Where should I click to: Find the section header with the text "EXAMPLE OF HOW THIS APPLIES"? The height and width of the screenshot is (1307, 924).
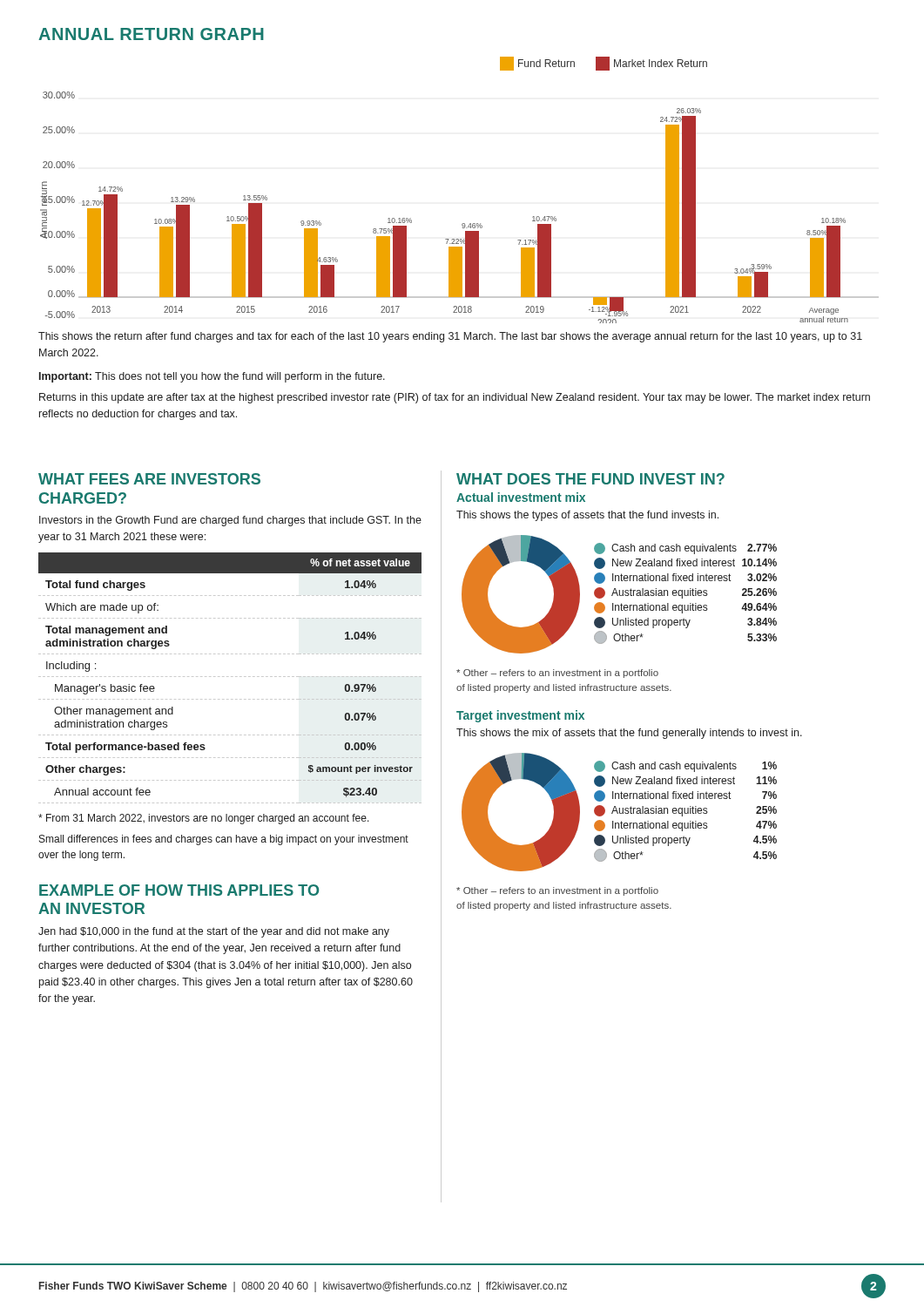[179, 900]
